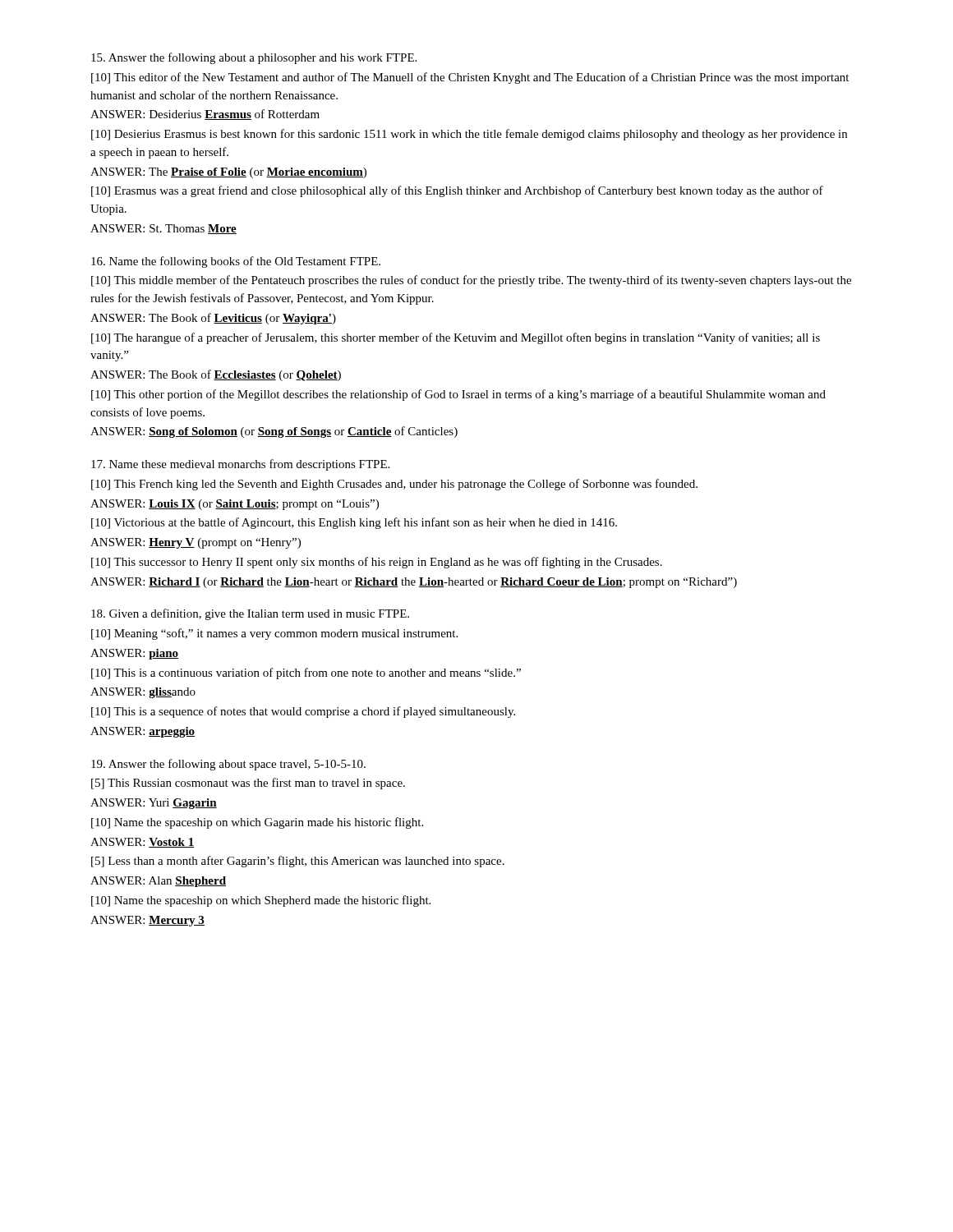Find the text block that reads "Given a definition, give"

point(472,673)
